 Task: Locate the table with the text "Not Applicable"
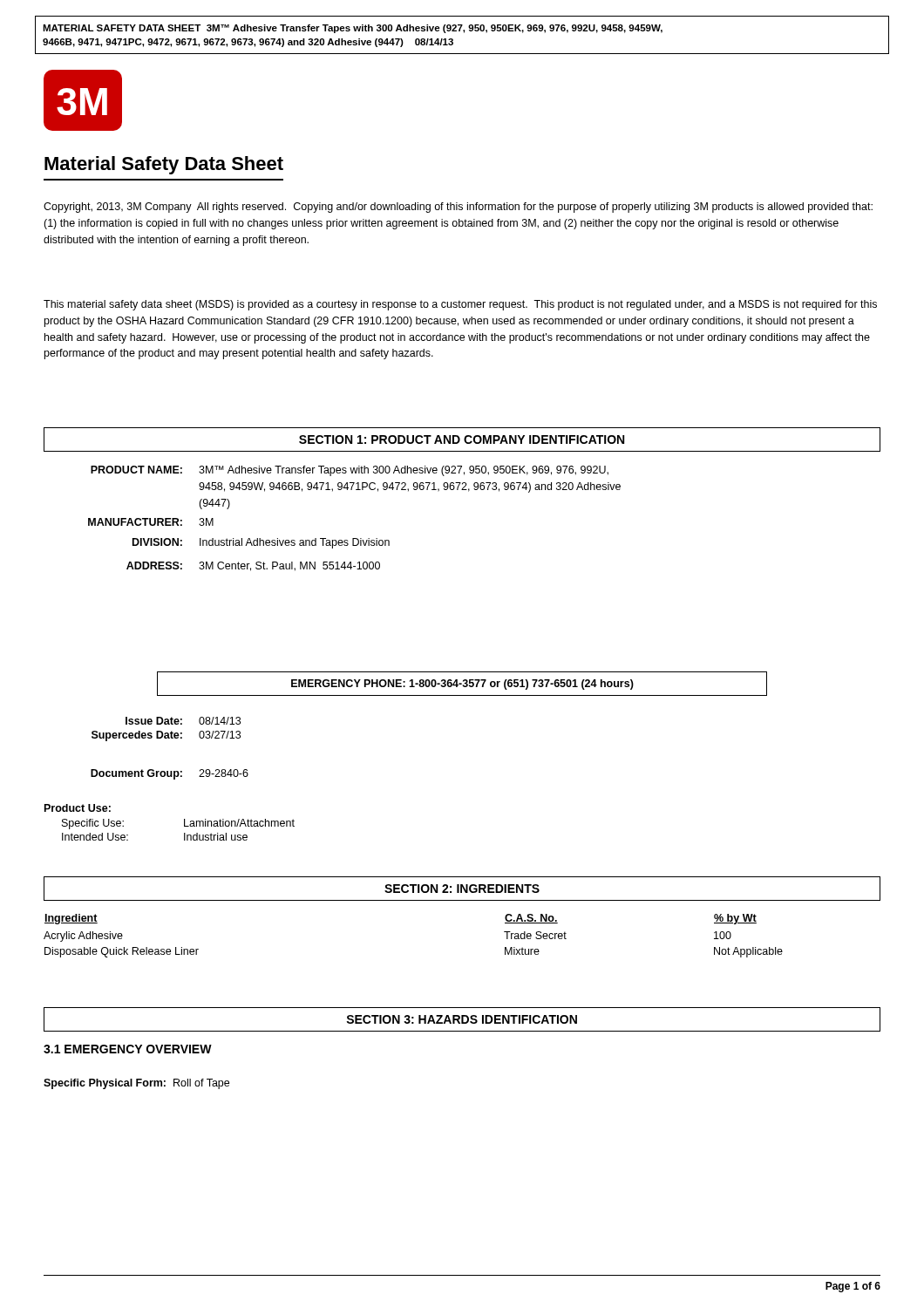tap(462, 935)
